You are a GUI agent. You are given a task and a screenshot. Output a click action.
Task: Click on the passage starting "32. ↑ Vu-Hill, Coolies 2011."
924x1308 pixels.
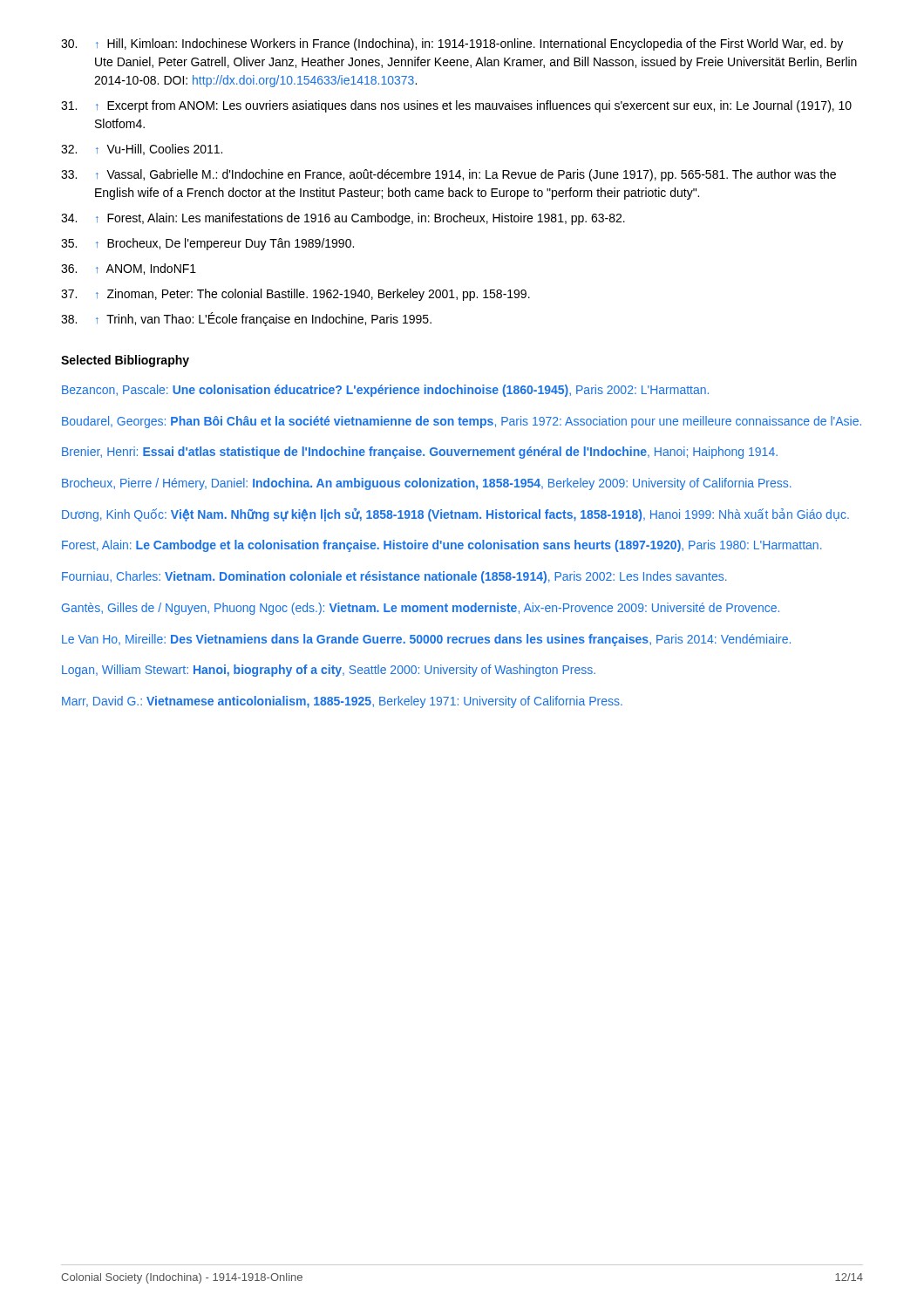pos(142,150)
